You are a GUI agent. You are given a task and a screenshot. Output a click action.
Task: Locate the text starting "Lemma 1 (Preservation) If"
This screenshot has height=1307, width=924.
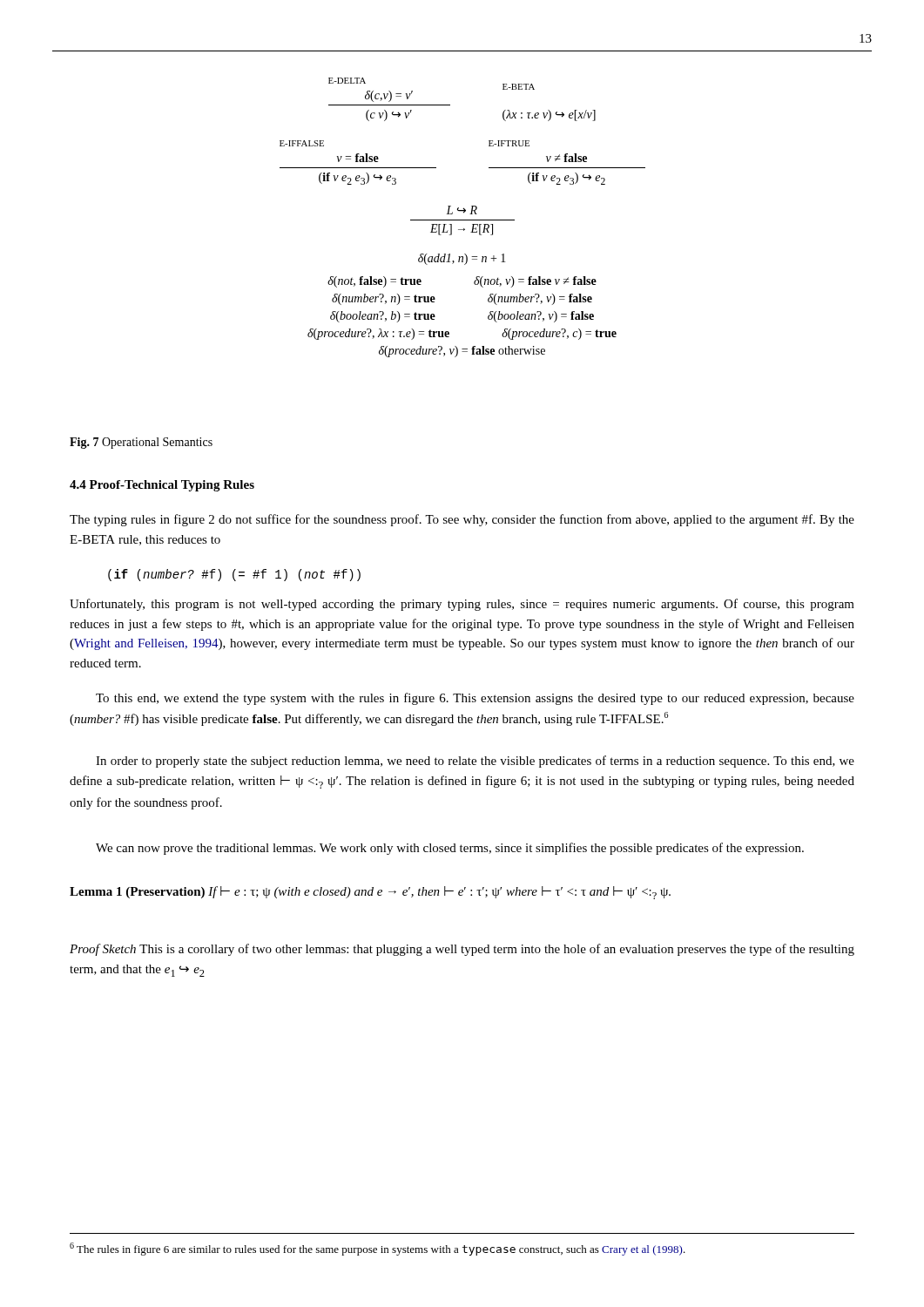point(371,893)
